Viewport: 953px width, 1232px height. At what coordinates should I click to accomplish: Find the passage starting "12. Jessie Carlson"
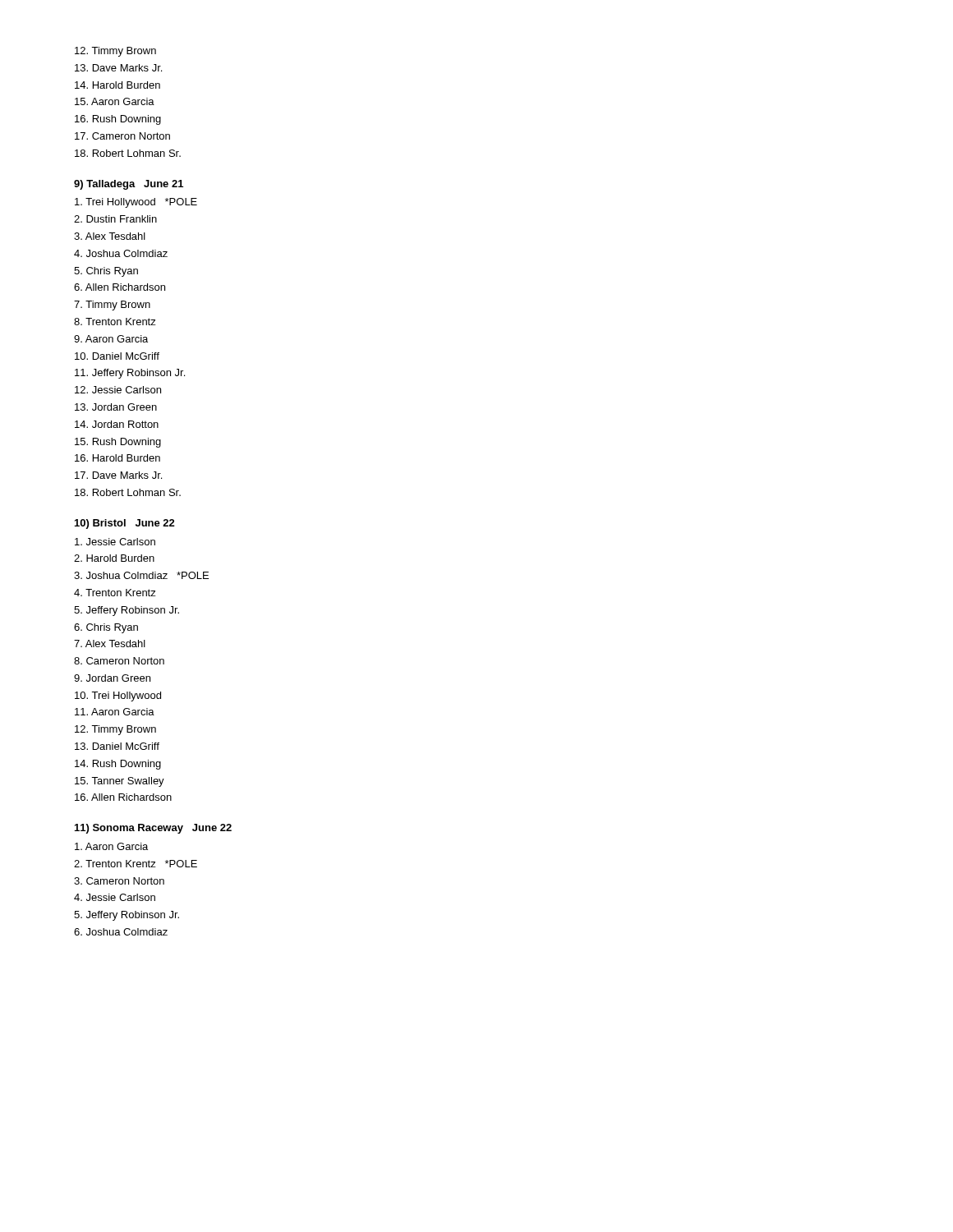[x=118, y=390]
